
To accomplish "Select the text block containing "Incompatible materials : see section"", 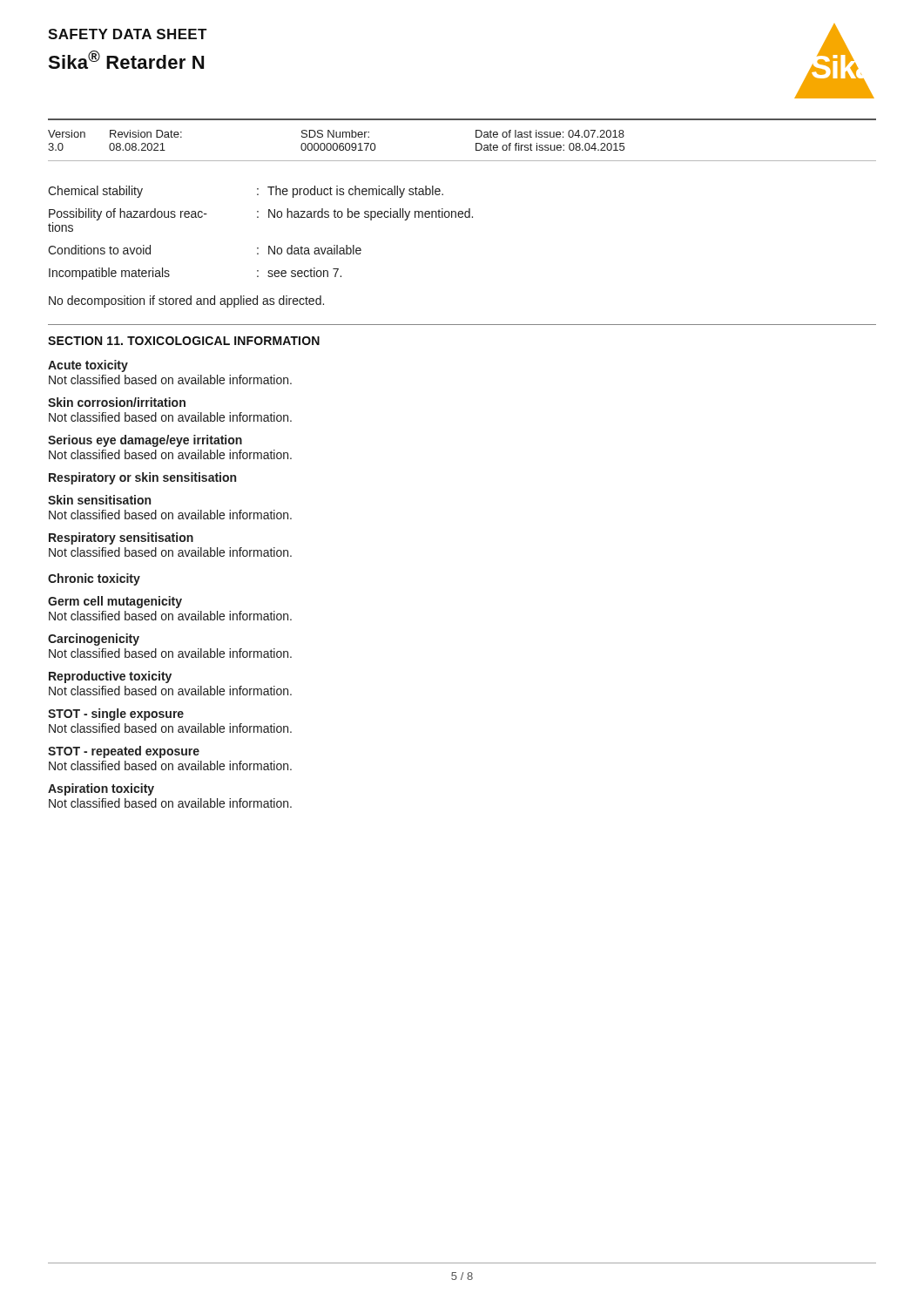I will pyautogui.click(x=108, y=273).
